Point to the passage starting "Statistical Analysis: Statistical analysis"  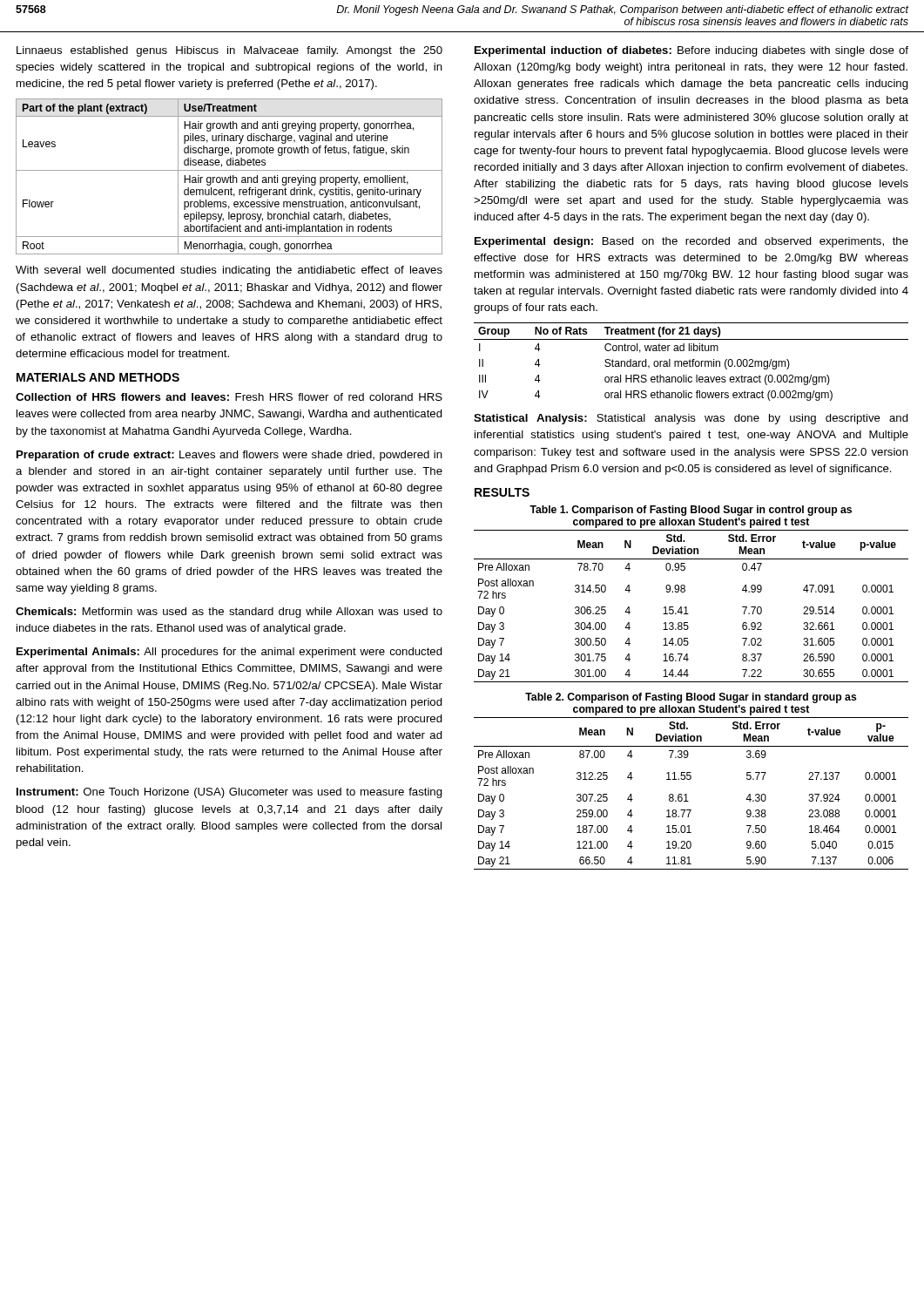point(691,443)
